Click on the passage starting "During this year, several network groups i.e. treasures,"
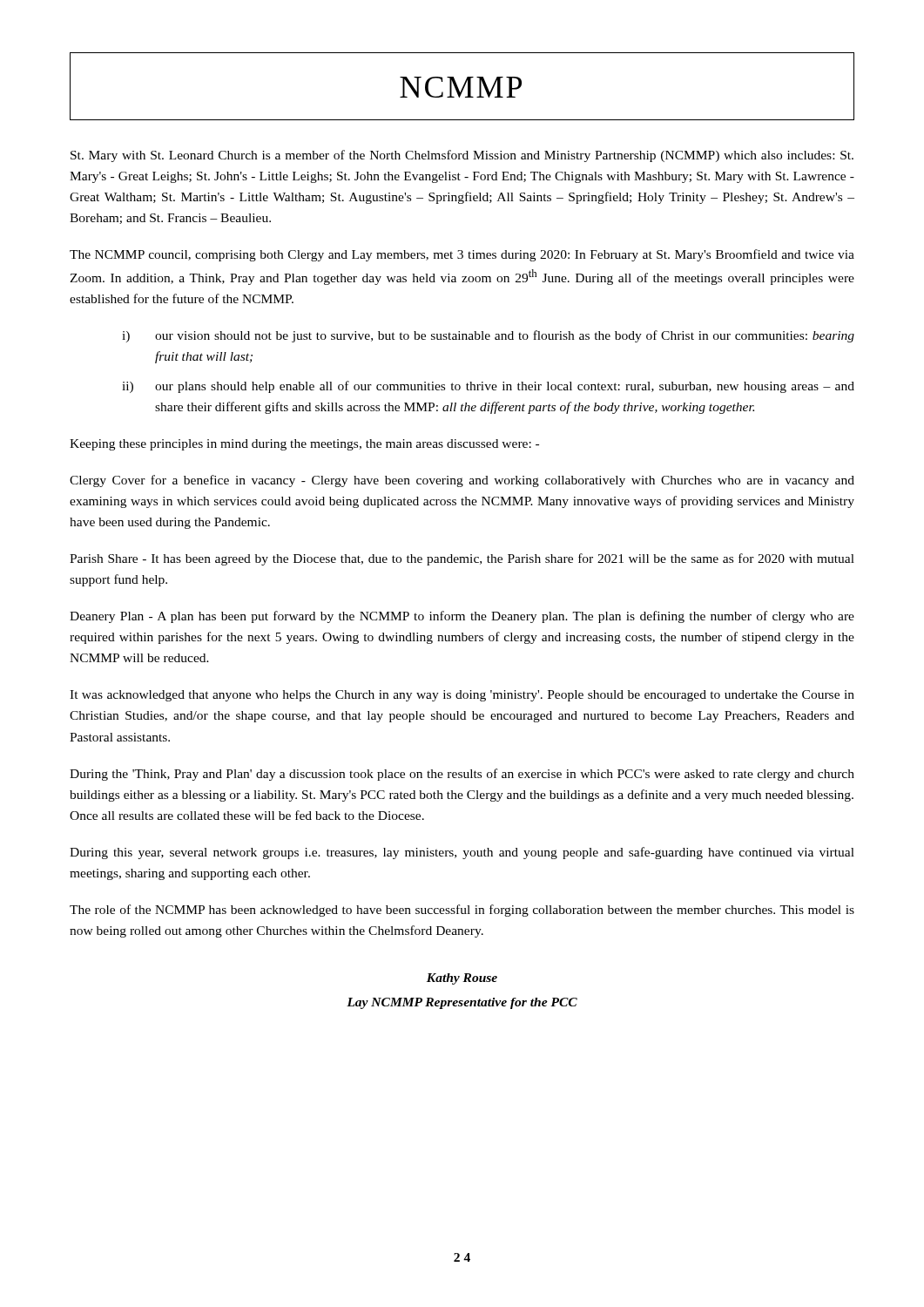The width and height of the screenshot is (924, 1307). [462, 862]
